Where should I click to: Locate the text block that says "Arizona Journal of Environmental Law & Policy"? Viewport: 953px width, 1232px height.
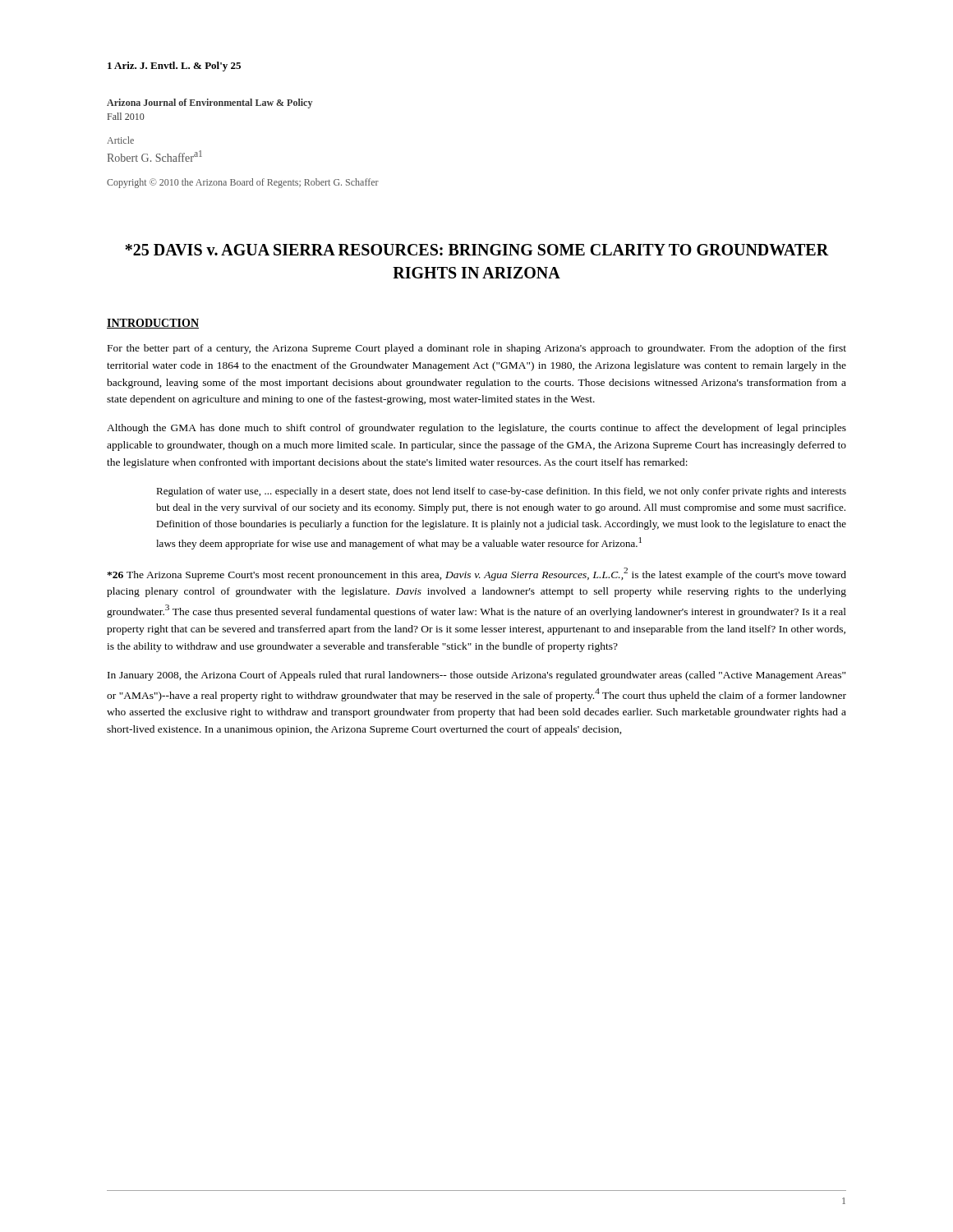pyautogui.click(x=209, y=103)
